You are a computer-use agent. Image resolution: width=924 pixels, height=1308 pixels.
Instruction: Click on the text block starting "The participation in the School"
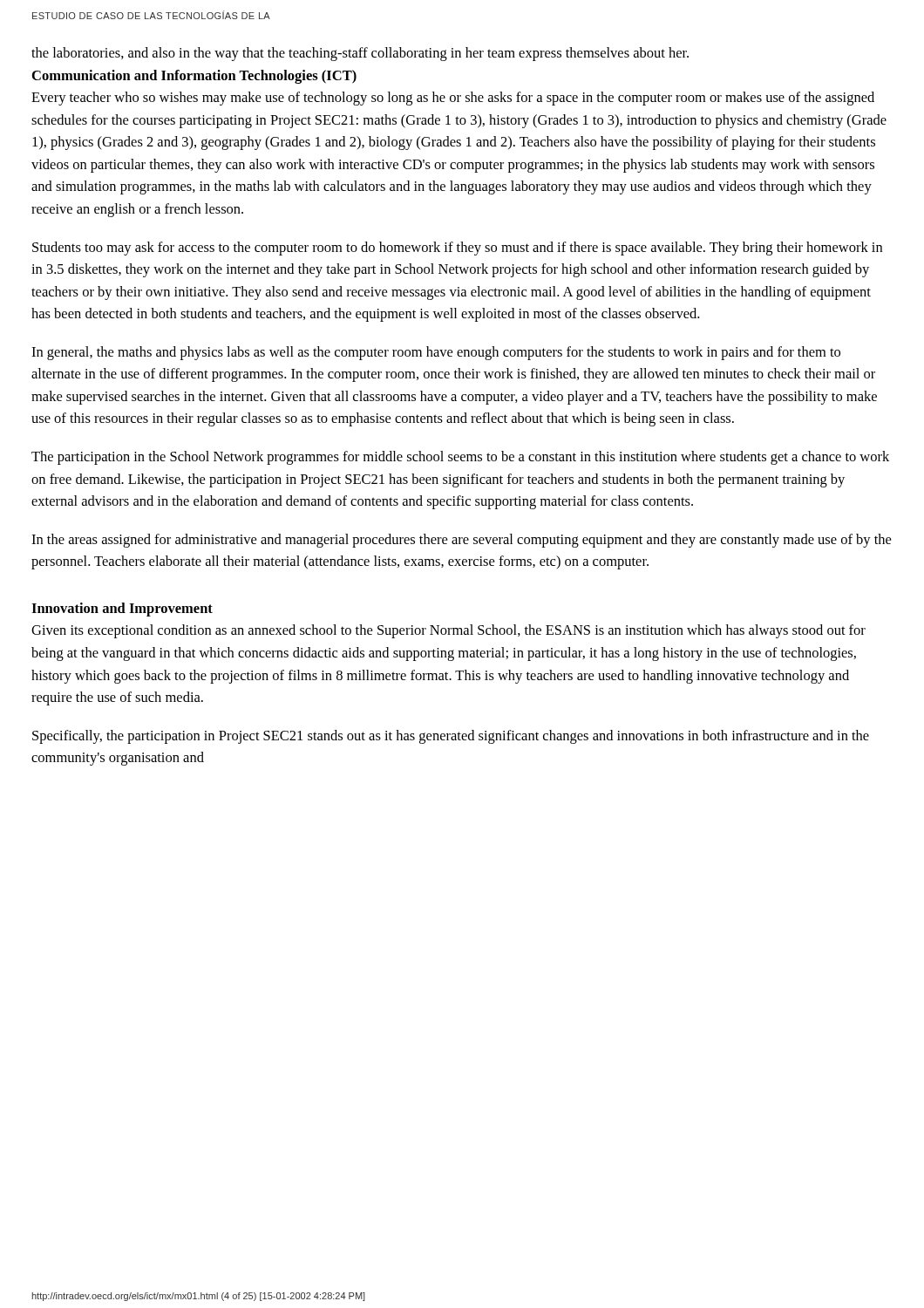pyautogui.click(x=460, y=479)
